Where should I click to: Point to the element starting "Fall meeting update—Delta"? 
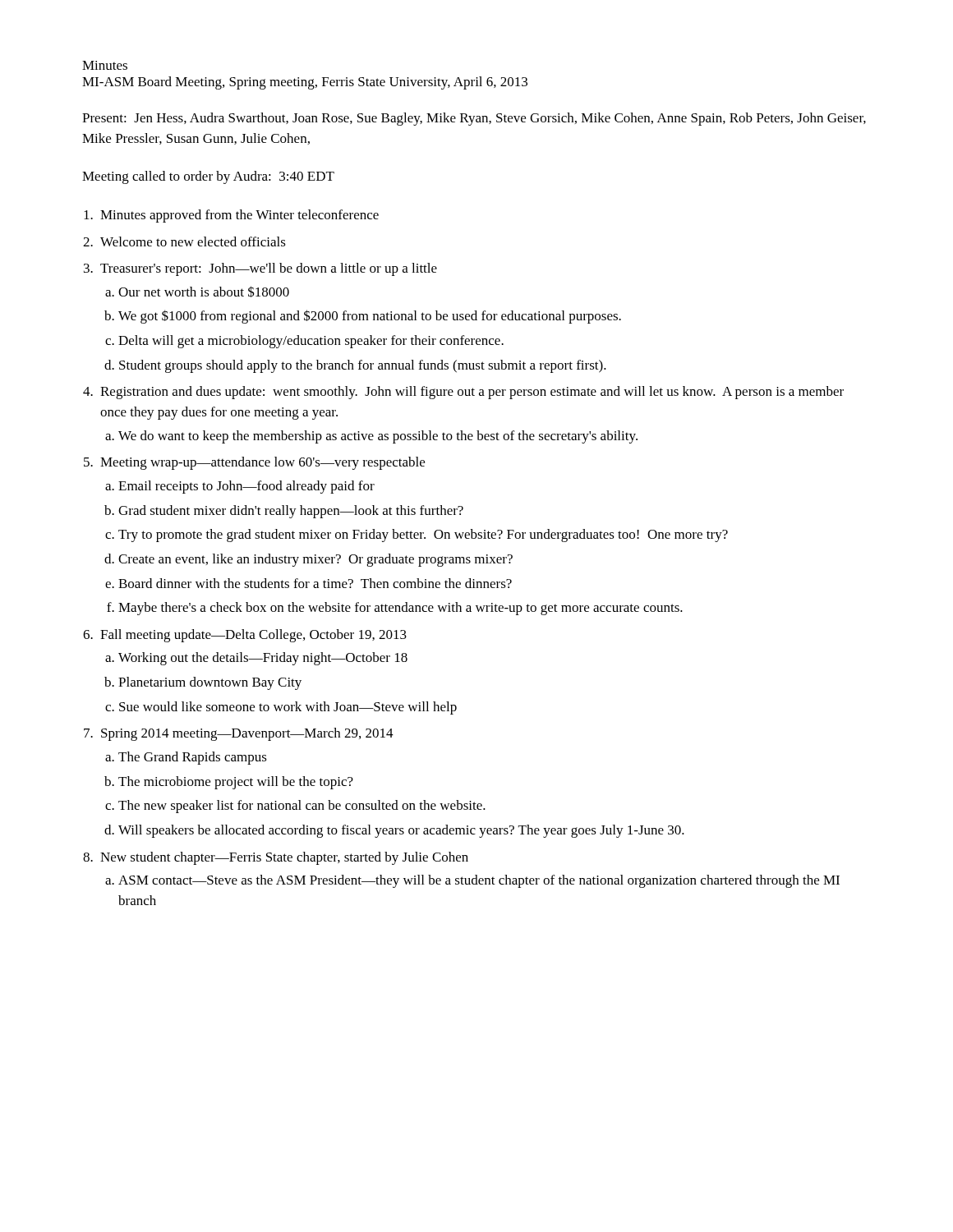point(253,636)
